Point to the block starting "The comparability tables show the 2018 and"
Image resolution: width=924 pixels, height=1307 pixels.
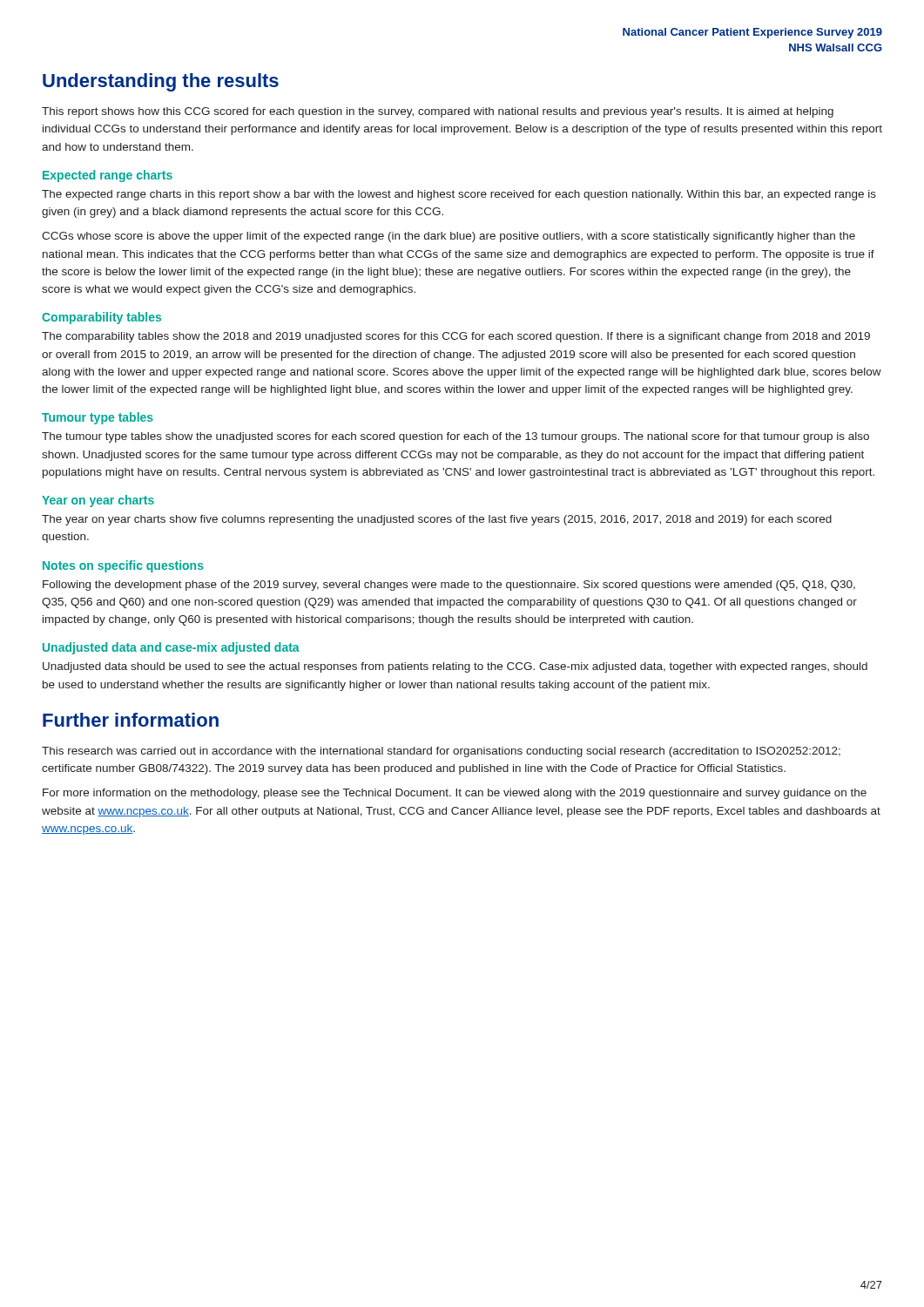[x=462, y=363]
